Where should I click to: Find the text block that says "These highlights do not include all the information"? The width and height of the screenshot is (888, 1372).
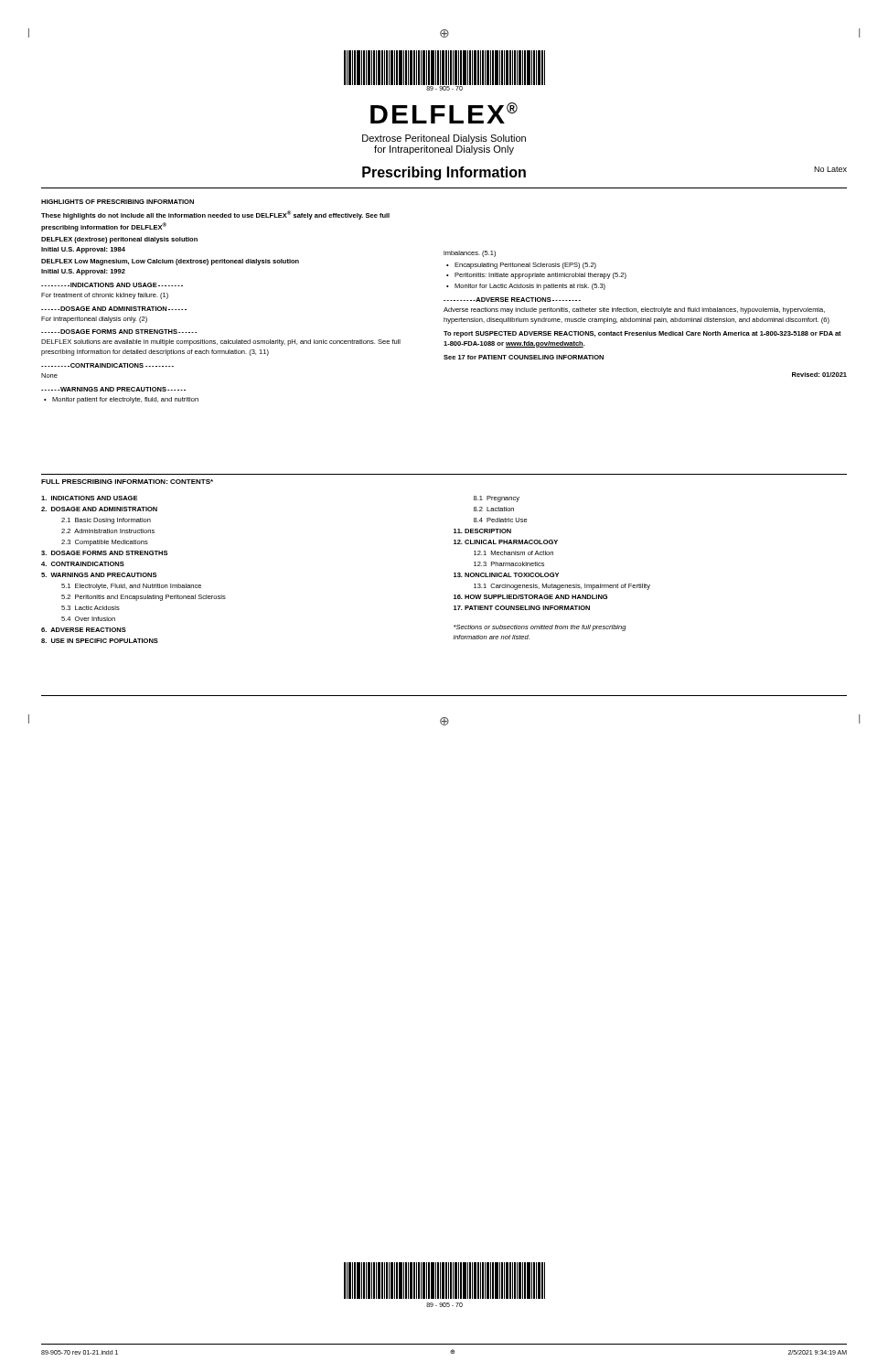tap(215, 220)
